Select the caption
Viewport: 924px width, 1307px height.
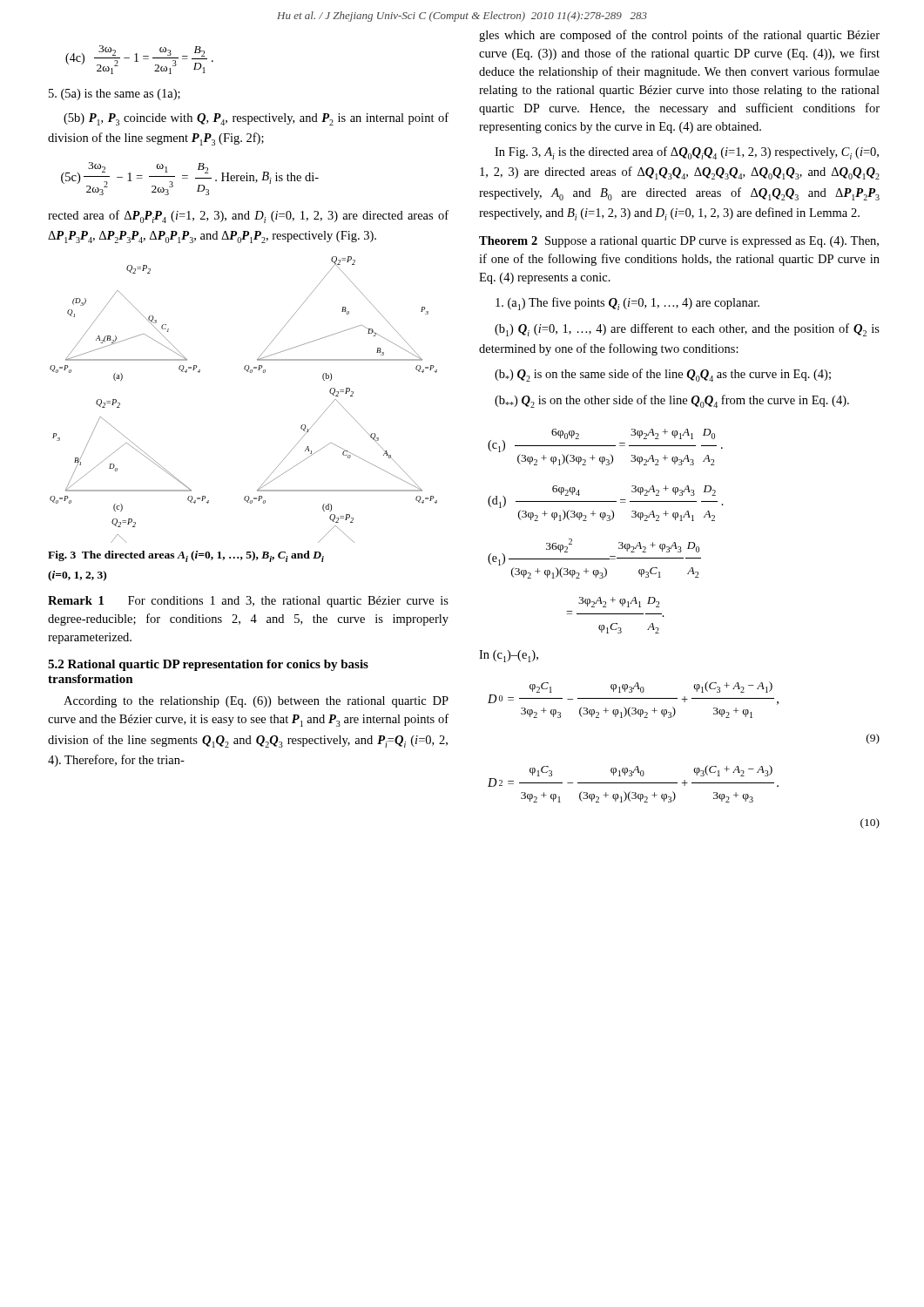pos(186,565)
